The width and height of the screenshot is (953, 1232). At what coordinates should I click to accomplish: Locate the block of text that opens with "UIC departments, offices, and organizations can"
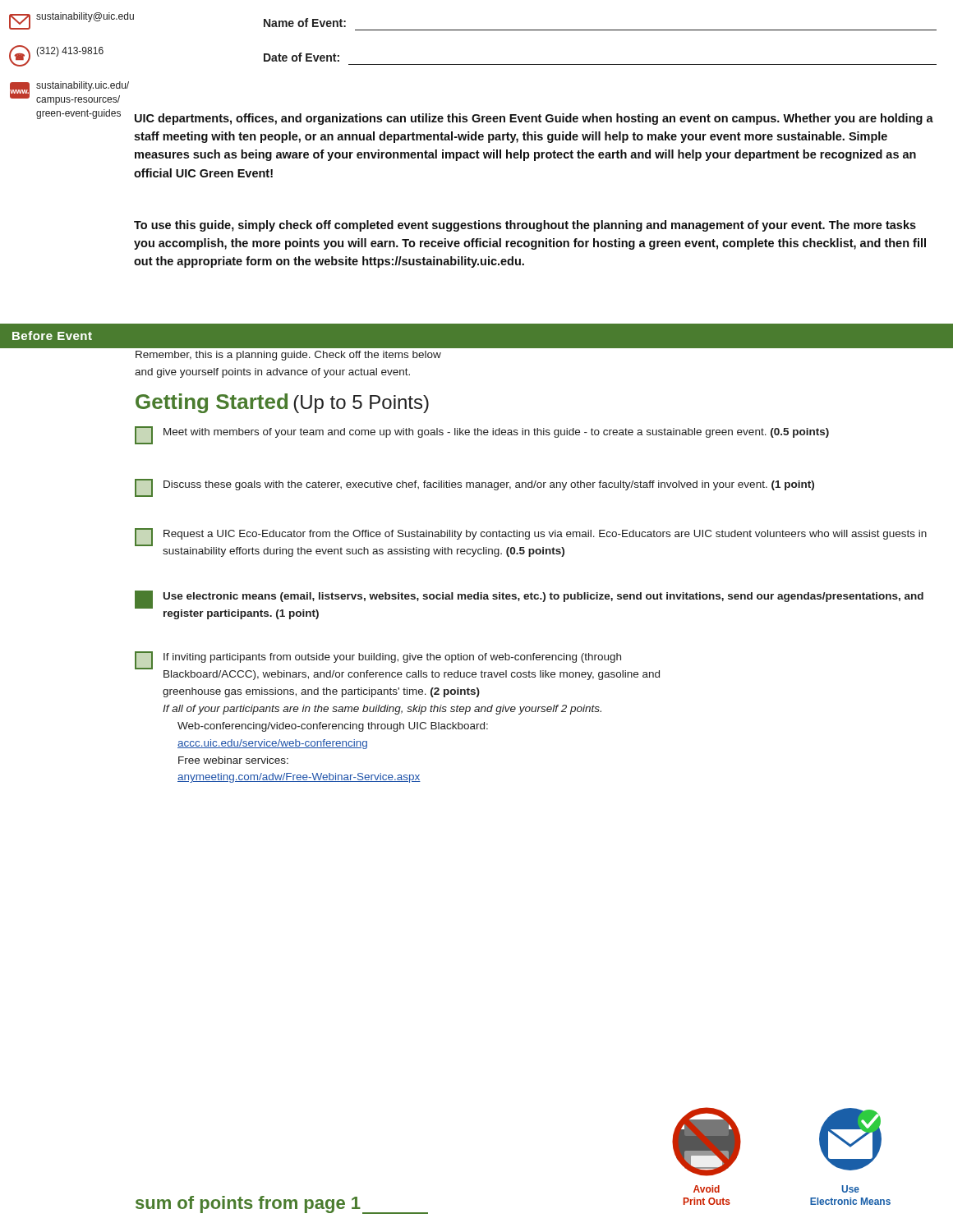534,146
